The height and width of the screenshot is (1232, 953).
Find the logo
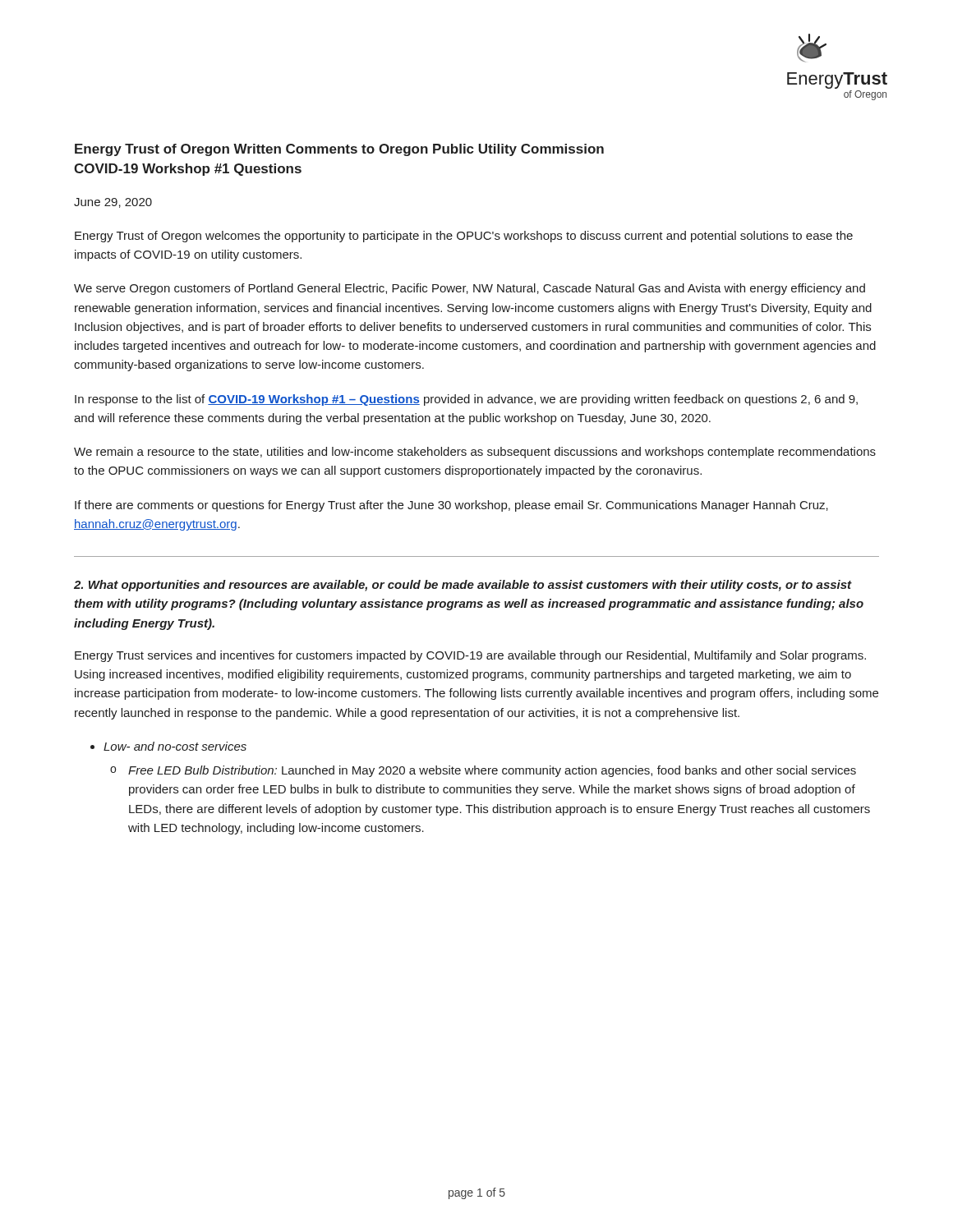click(837, 67)
